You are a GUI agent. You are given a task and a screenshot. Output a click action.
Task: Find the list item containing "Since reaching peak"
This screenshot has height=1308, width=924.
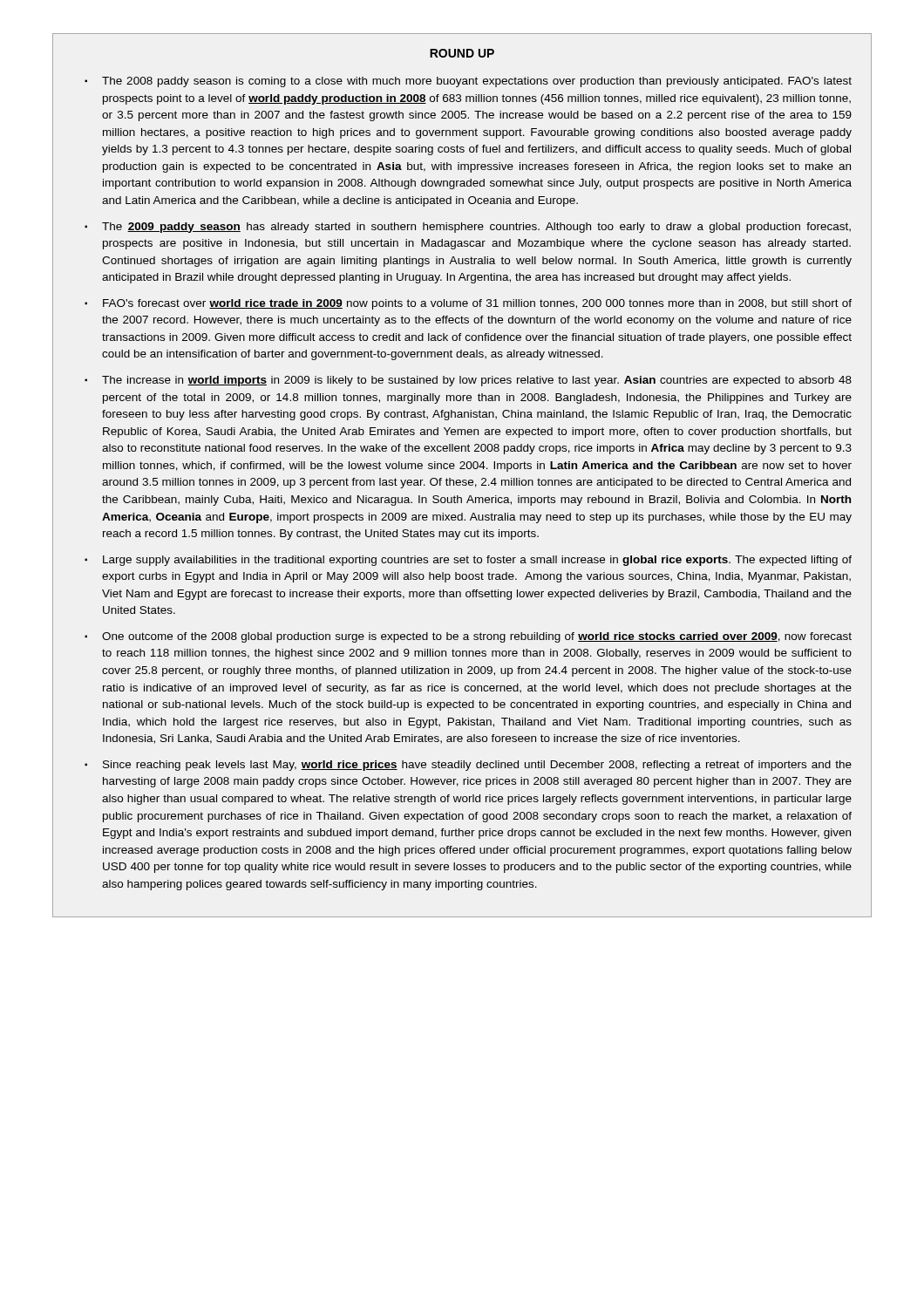click(477, 824)
